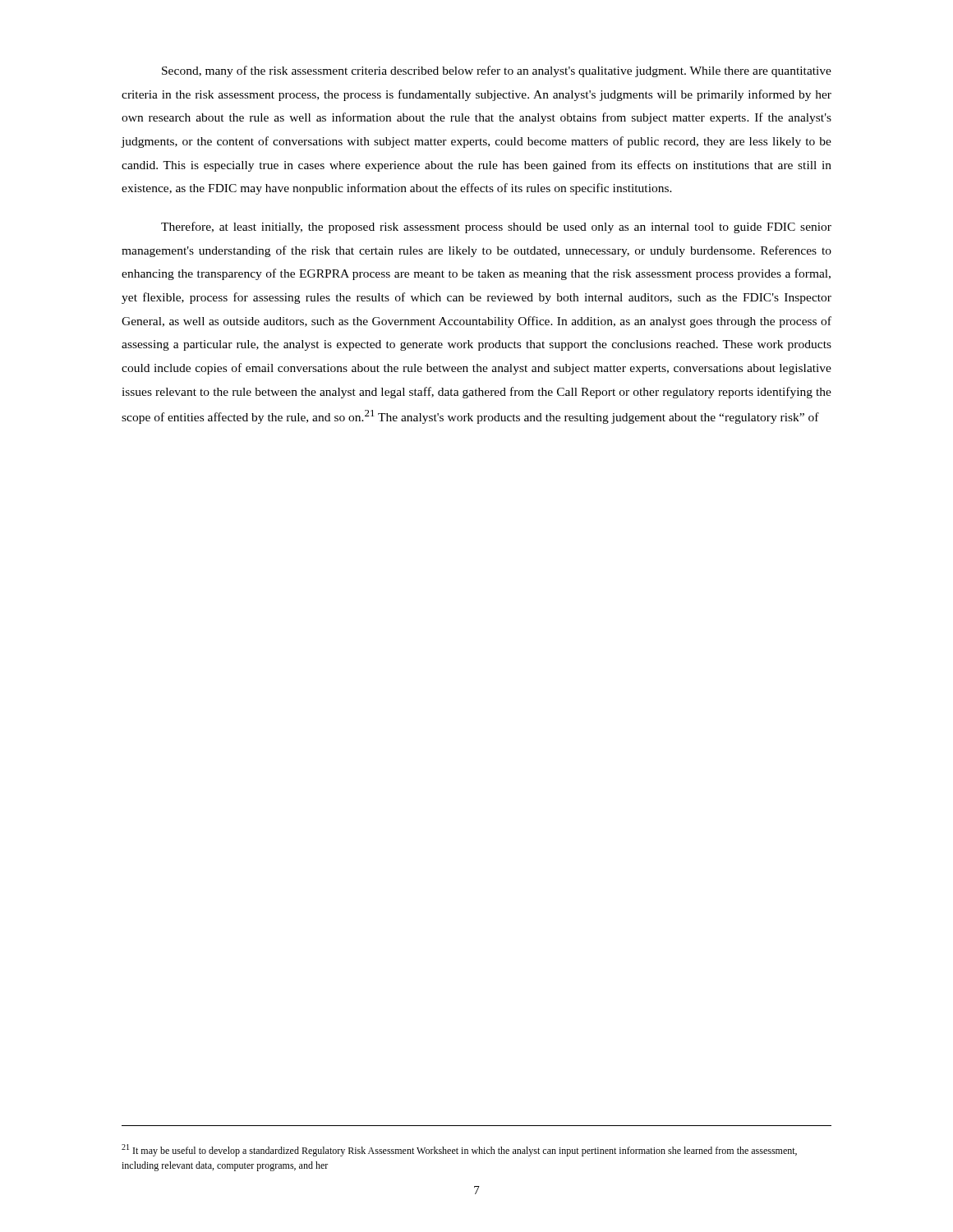953x1232 pixels.
Task: Find a footnote
Action: click(x=476, y=1157)
